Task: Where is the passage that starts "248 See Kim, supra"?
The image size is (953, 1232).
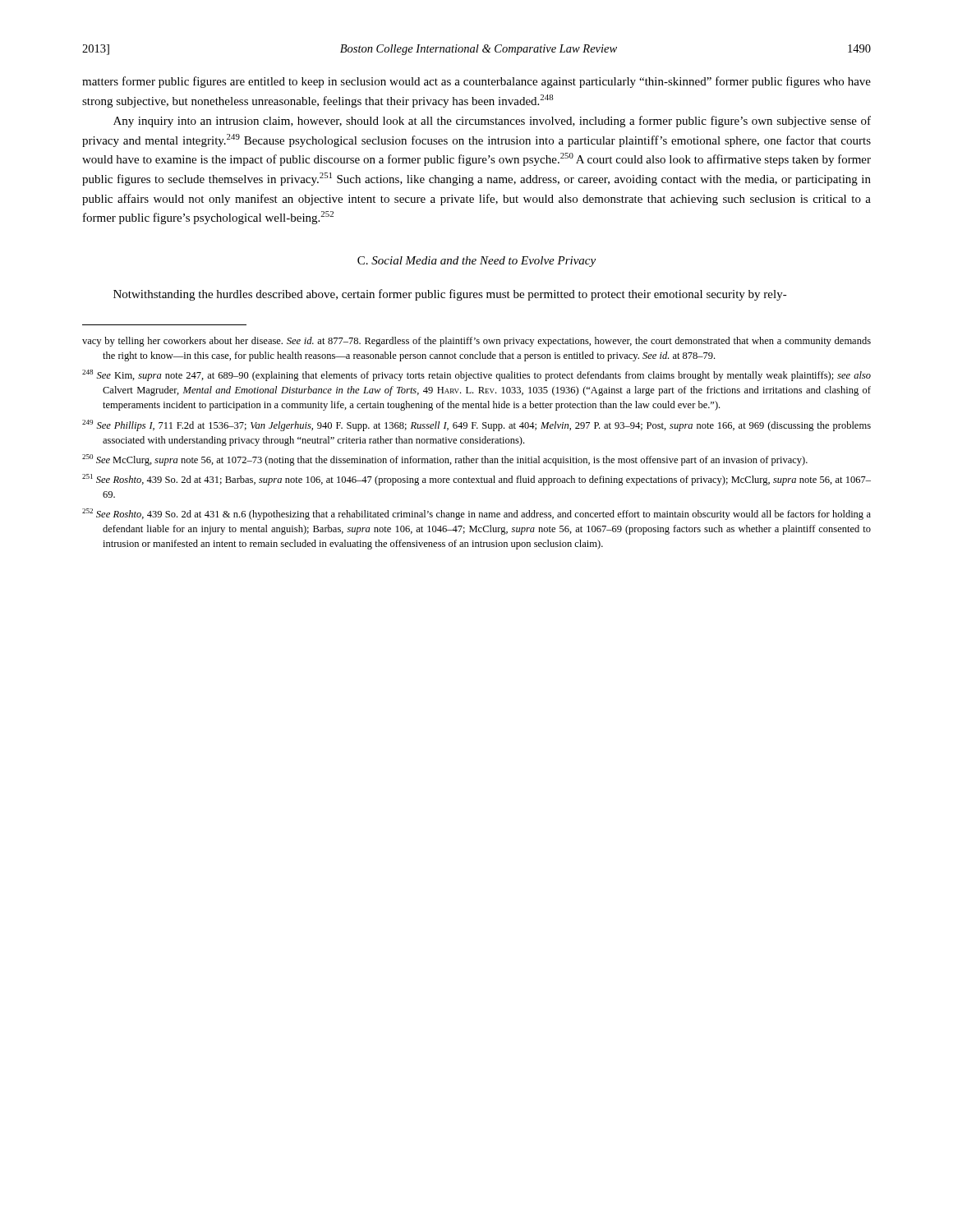Action: click(x=476, y=390)
